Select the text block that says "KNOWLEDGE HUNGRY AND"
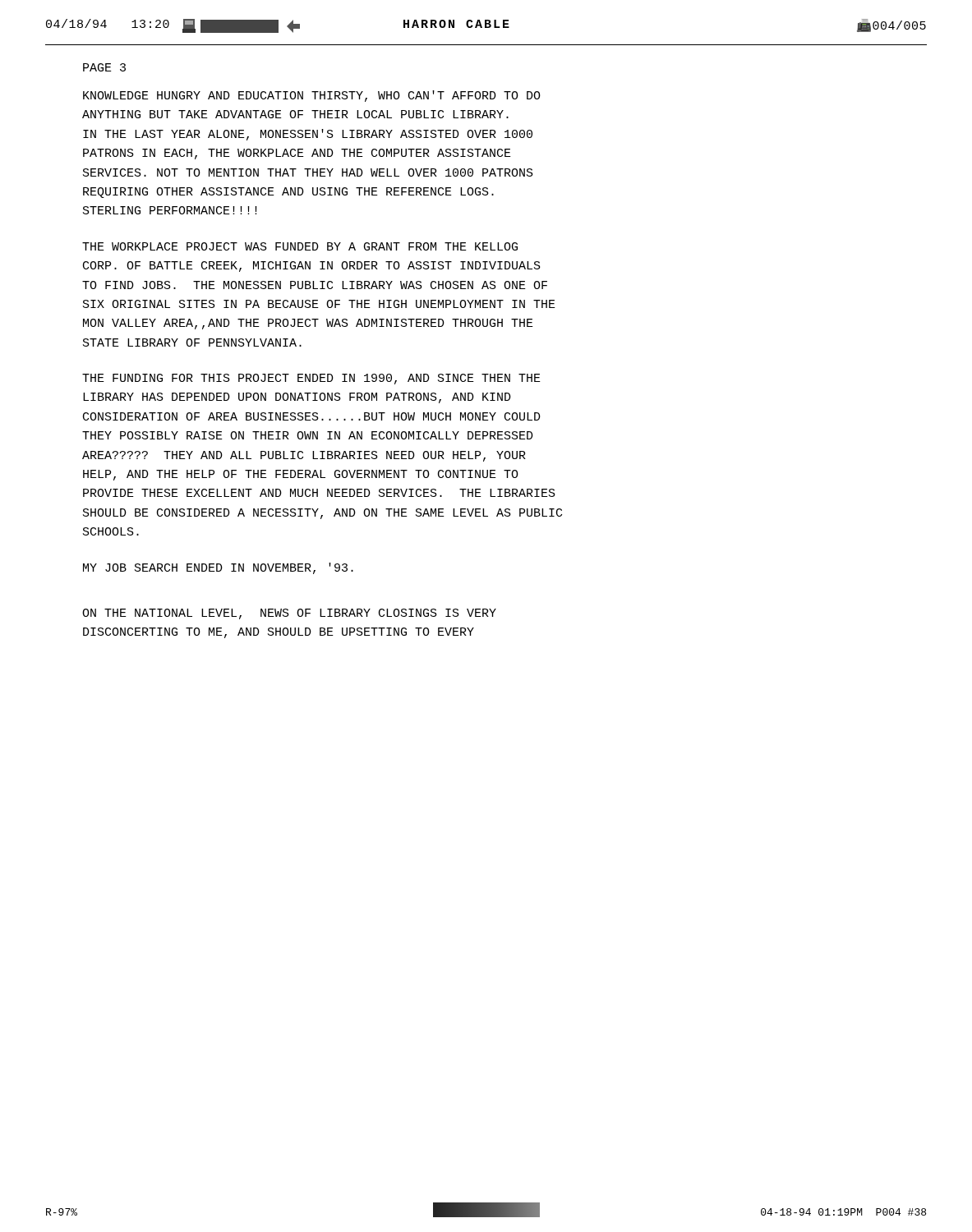Viewport: 972px width, 1232px height. click(311, 154)
